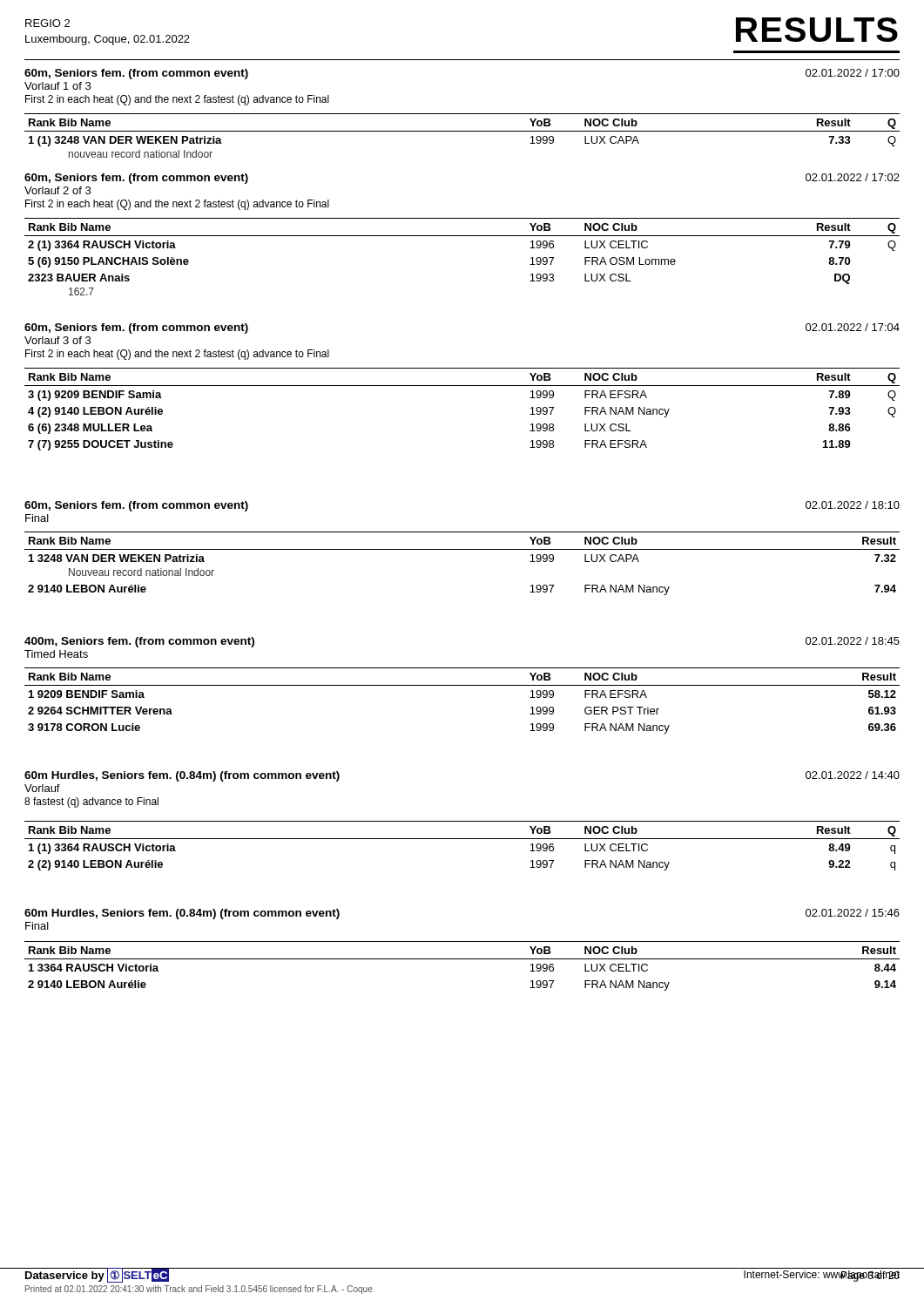This screenshot has width=924, height=1307.
Task: Find the table that mentions "GER PST Trier"
Action: 462,701
